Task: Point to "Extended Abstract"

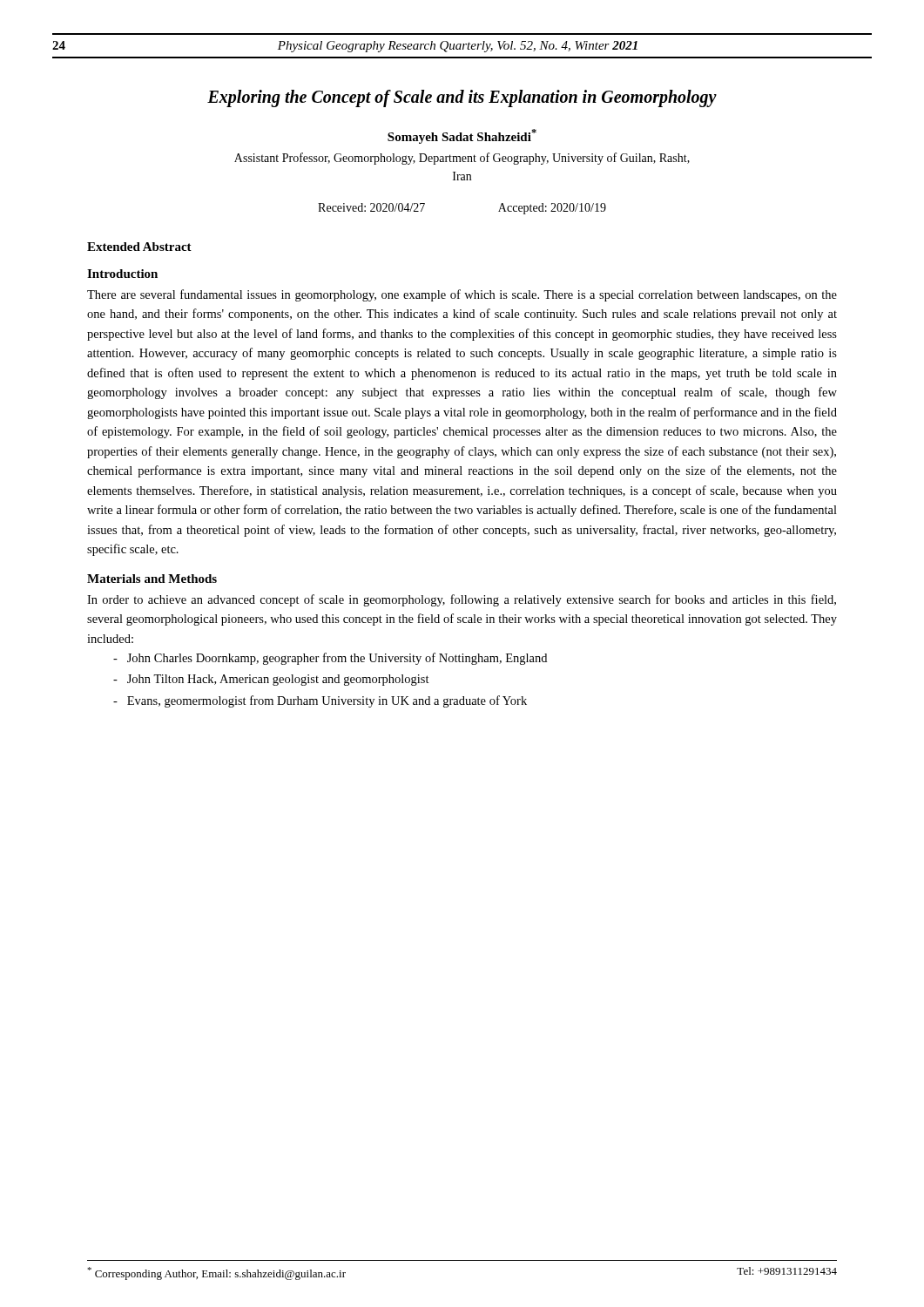Action: (x=139, y=247)
